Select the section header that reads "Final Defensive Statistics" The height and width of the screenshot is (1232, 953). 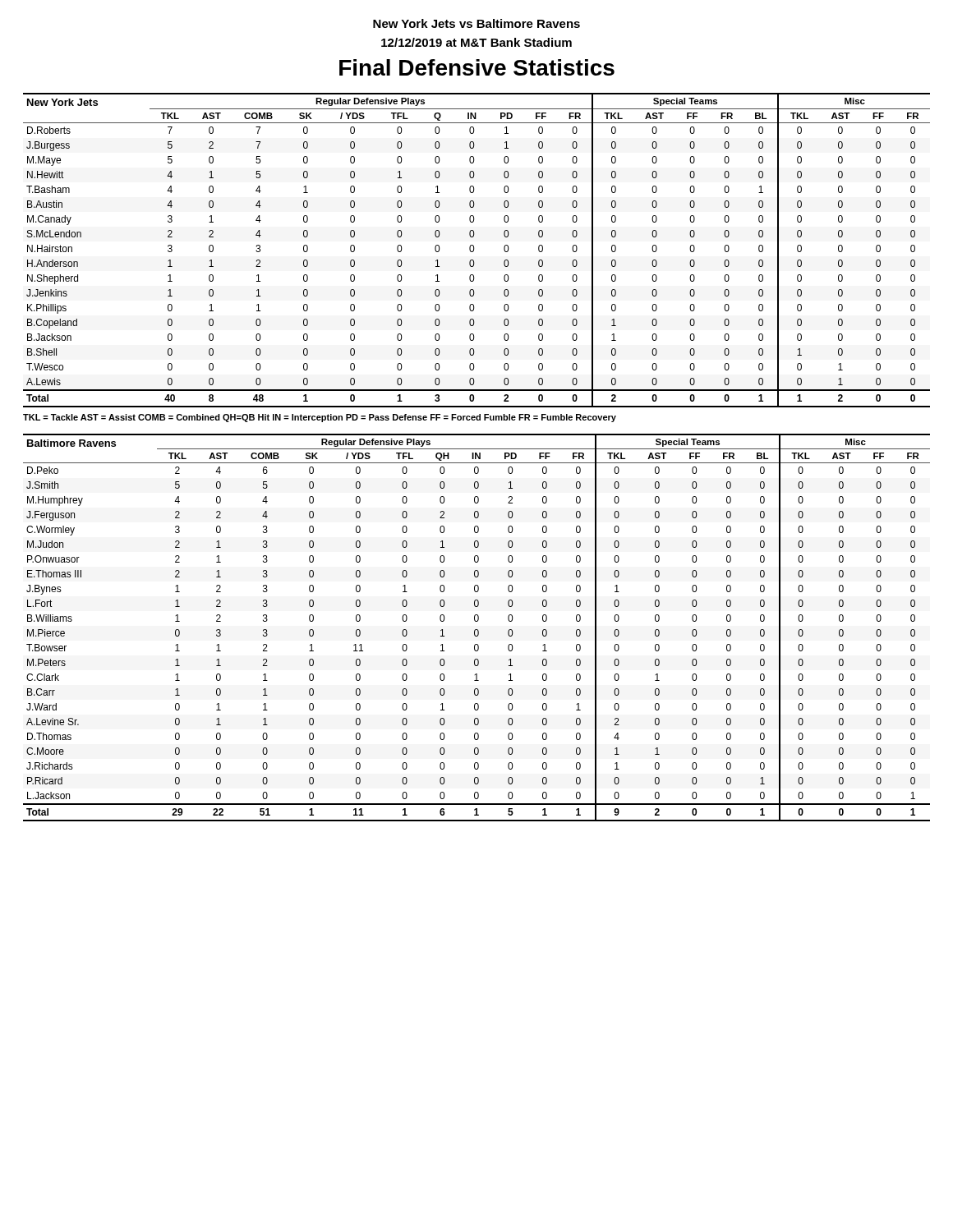pyautogui.click(x=476, y=68)
